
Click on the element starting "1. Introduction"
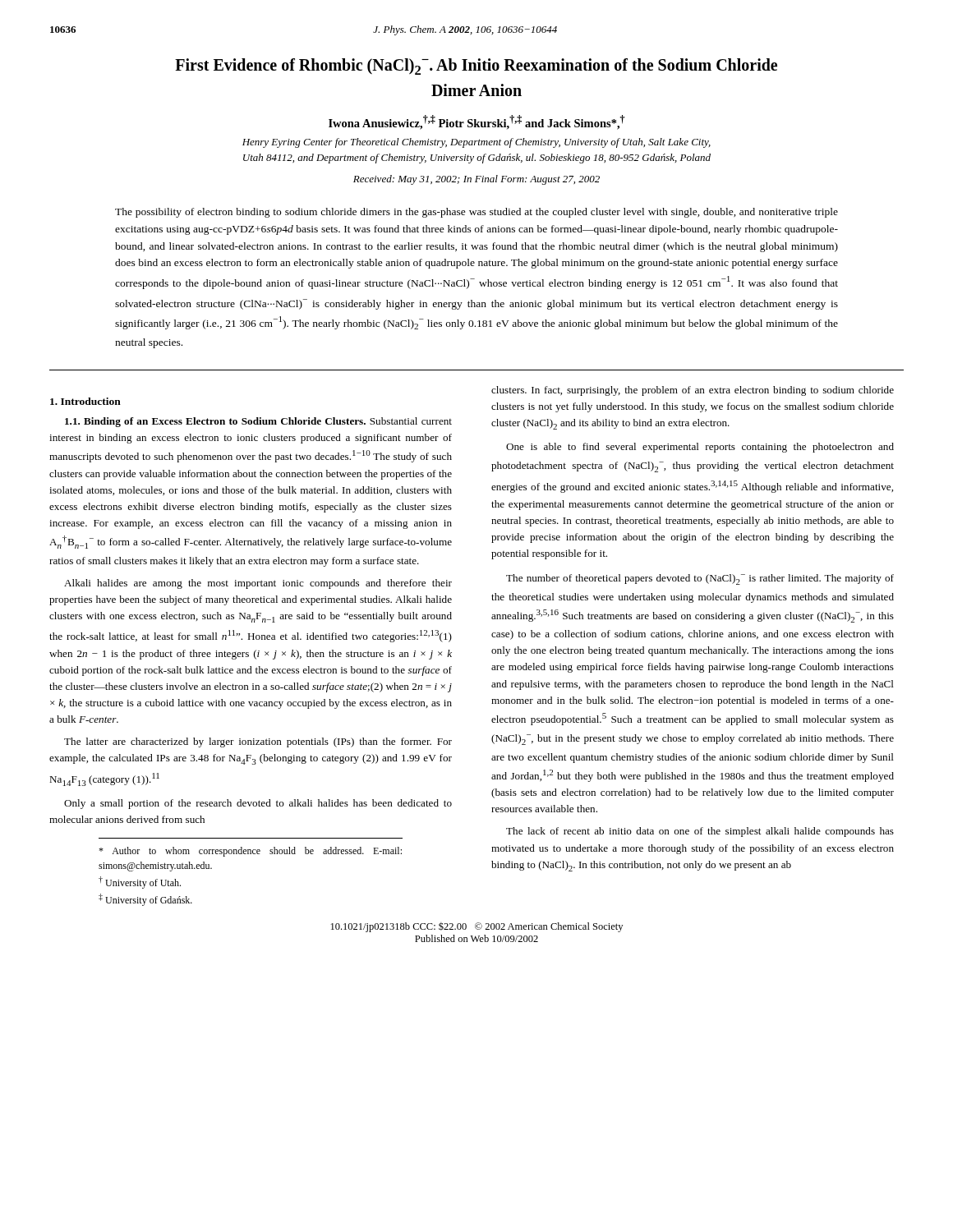pyautogui.click(x=85, y=401)
